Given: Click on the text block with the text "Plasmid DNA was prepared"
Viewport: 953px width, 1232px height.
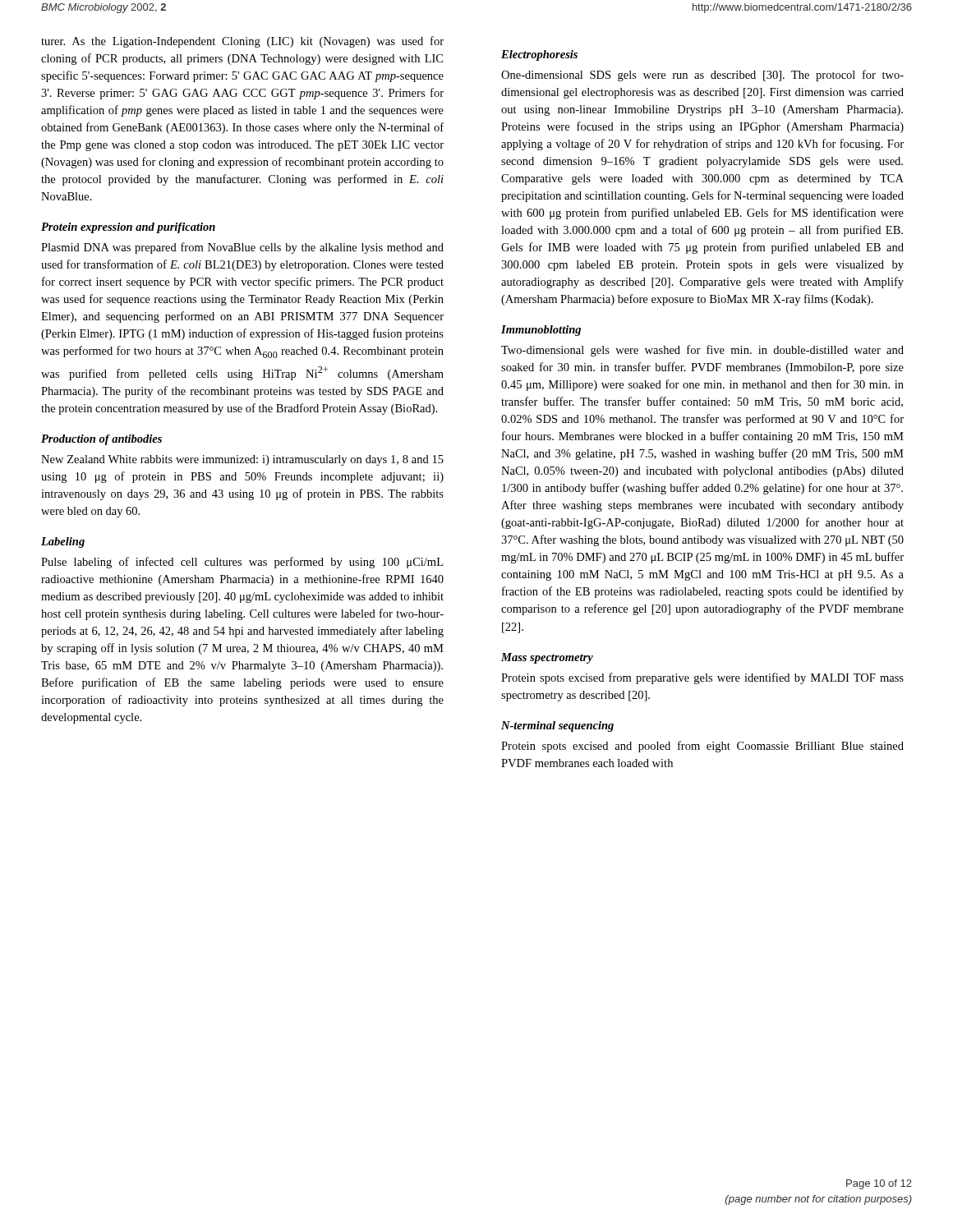Looking at the screenshot, I should [x=242, y=328].
